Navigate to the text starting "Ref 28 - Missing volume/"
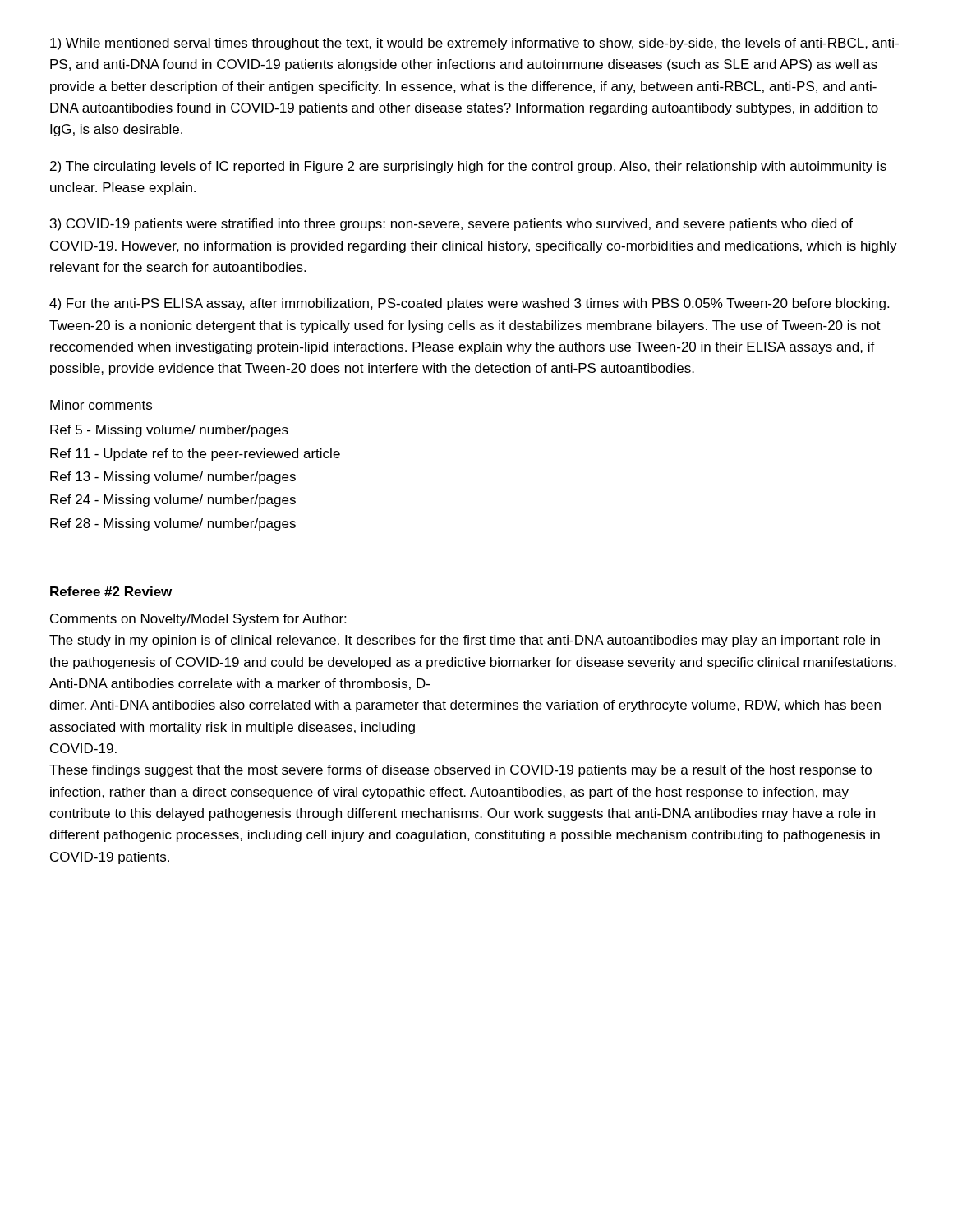This screenshot has width=953, height=1232. pyautogui.click(x=173, y=523)
